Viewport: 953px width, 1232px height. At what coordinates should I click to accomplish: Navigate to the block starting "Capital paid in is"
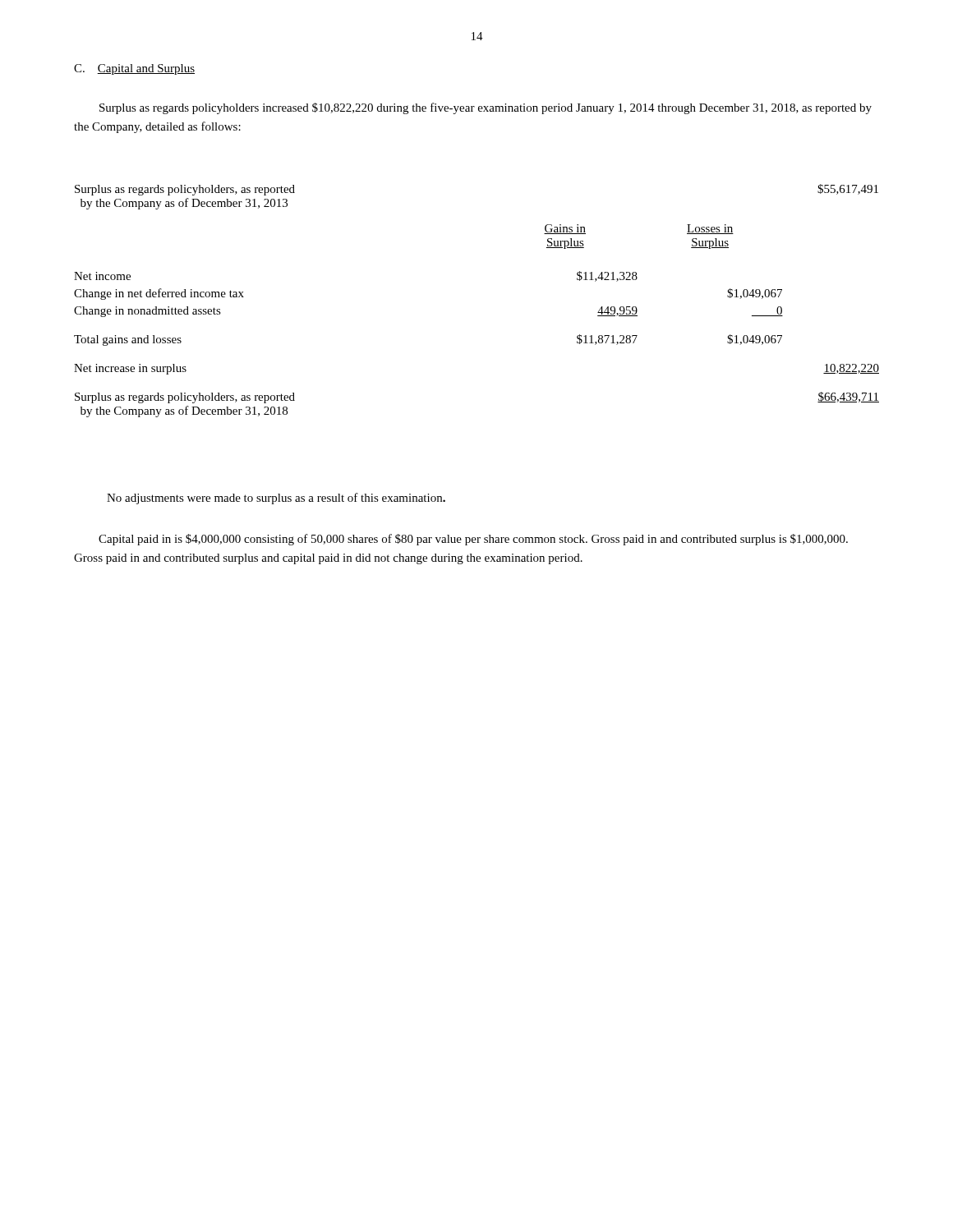click(x=463, y=548)
